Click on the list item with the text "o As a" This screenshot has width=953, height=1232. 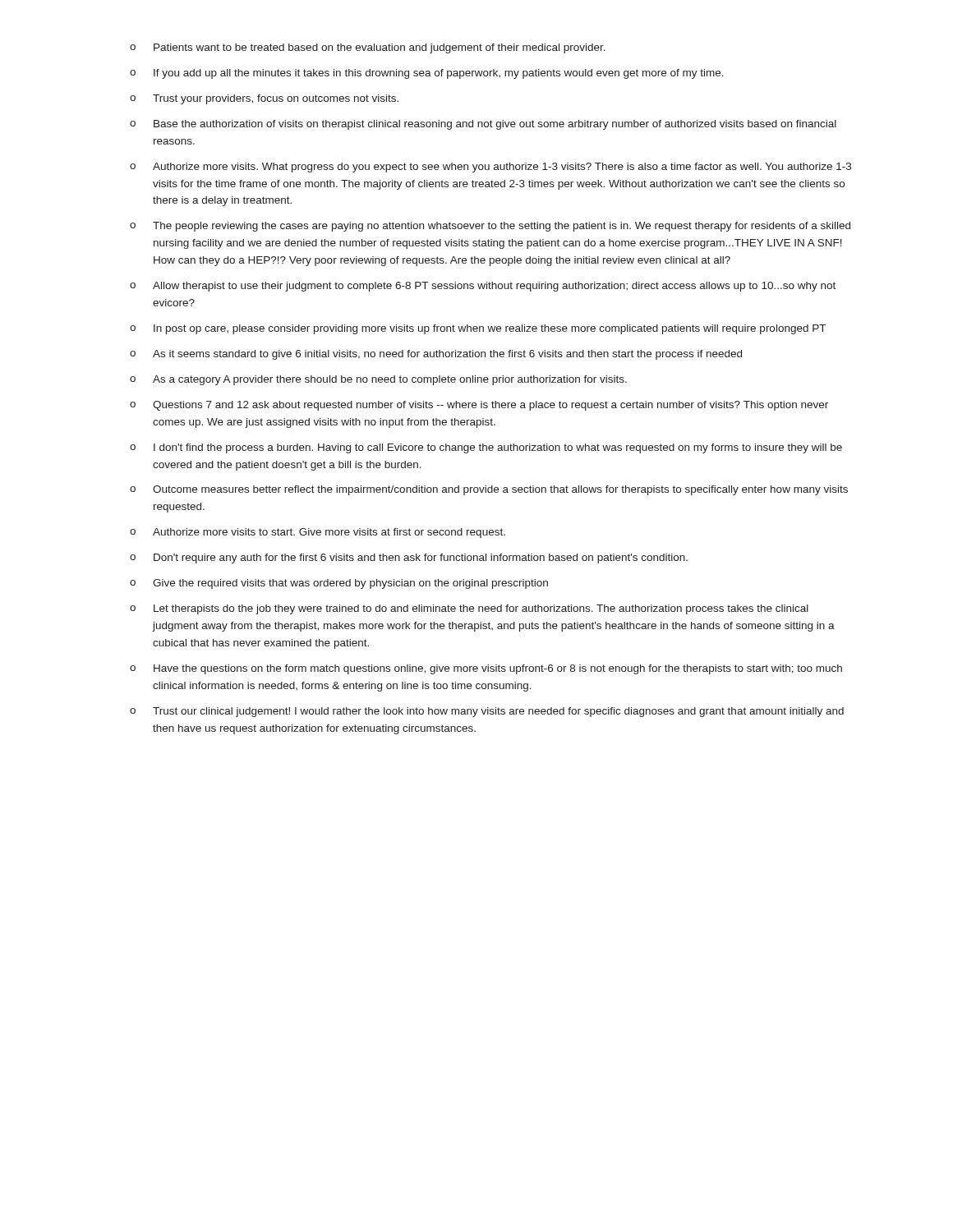379,380
